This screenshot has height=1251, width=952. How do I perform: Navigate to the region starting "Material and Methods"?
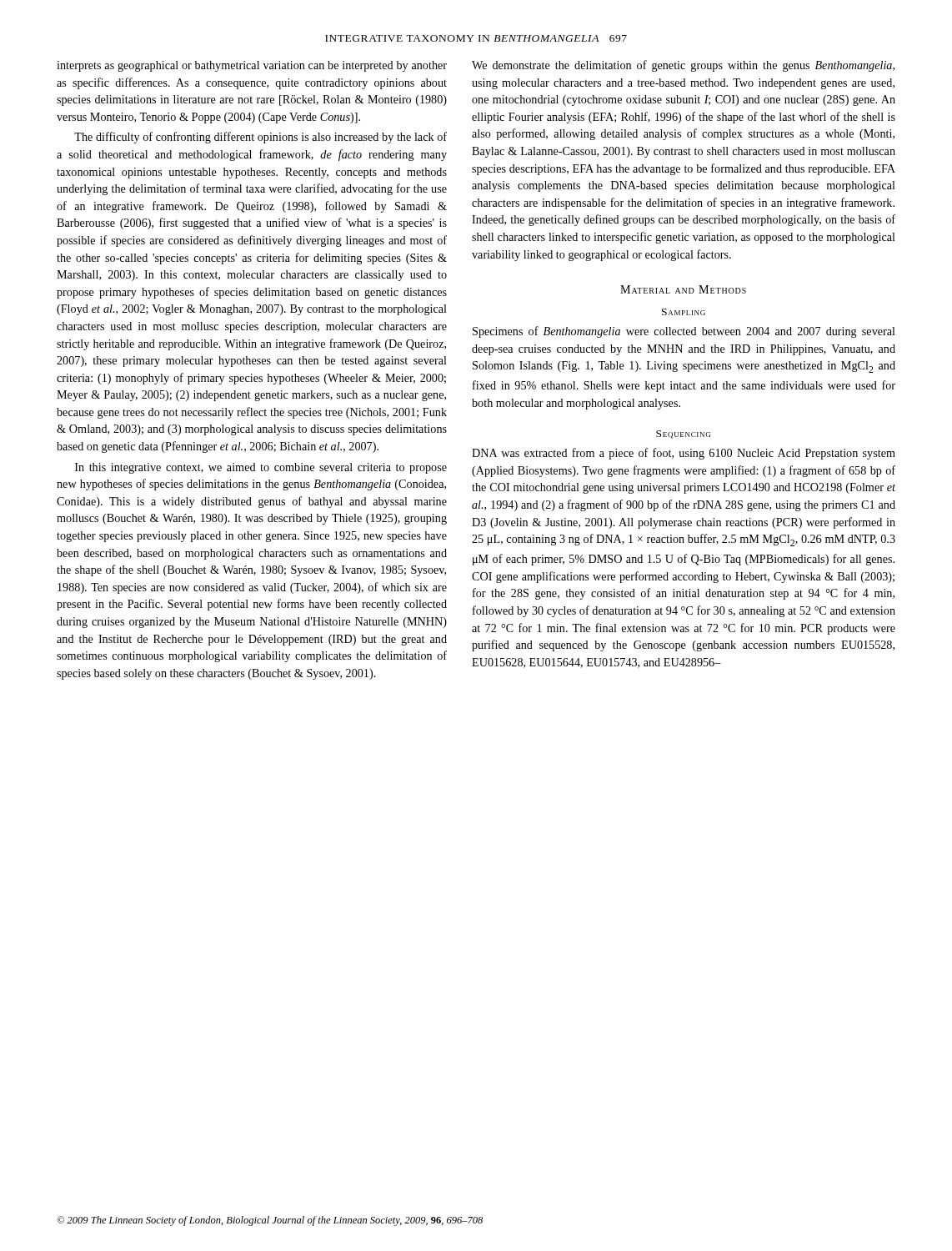click(684, 290)
